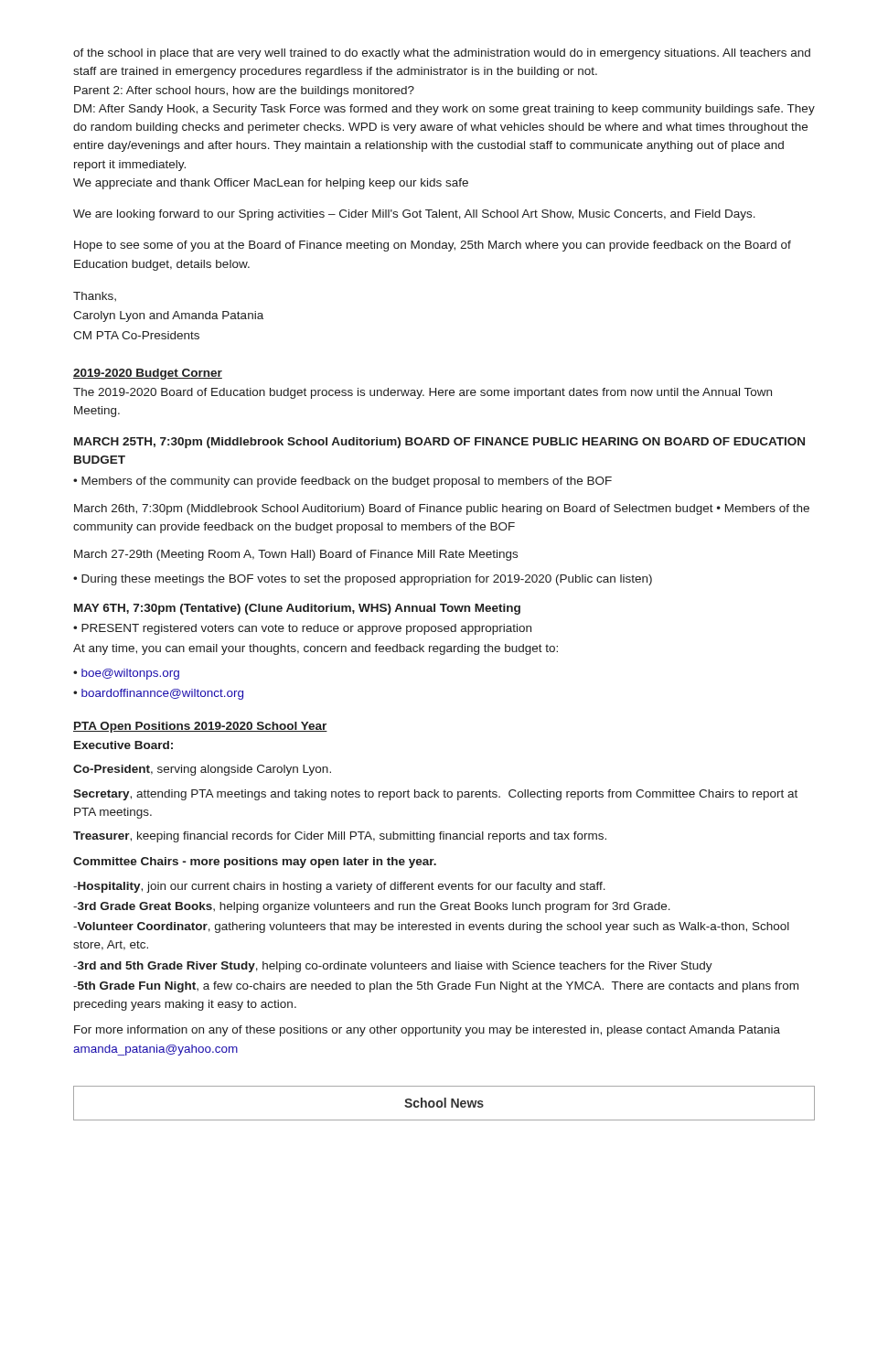Find the text block containing "The 2019-2020 Board of Education budget process"

(423, 401)
